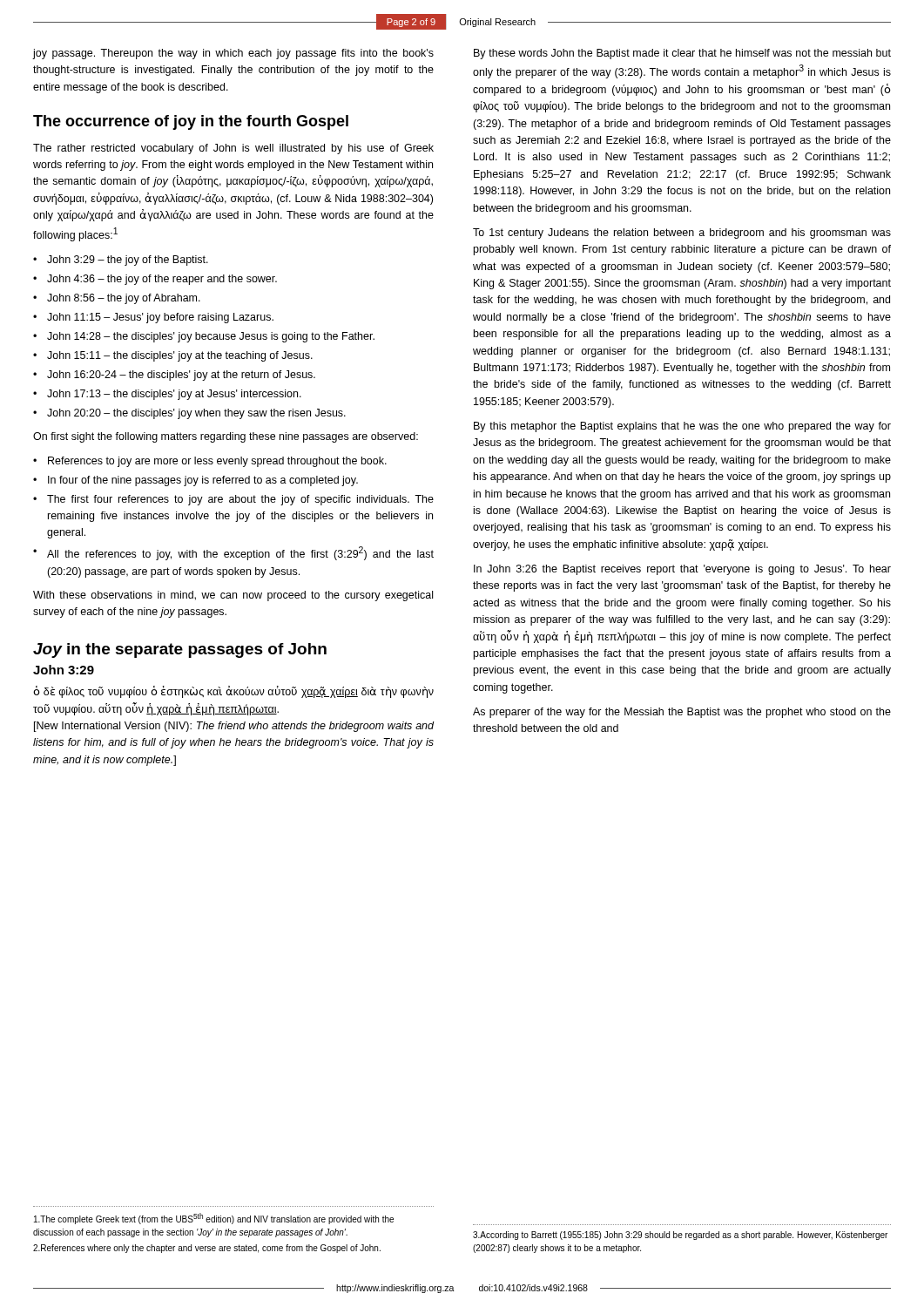Image resolution: width=924 pixels, height=1307 pixels.
Task: Select the text block with the text "ὁ δὲ φίλος τοῦ νυμφίου ὁ ἑστηκὼς"
Action: click(233, 726)
